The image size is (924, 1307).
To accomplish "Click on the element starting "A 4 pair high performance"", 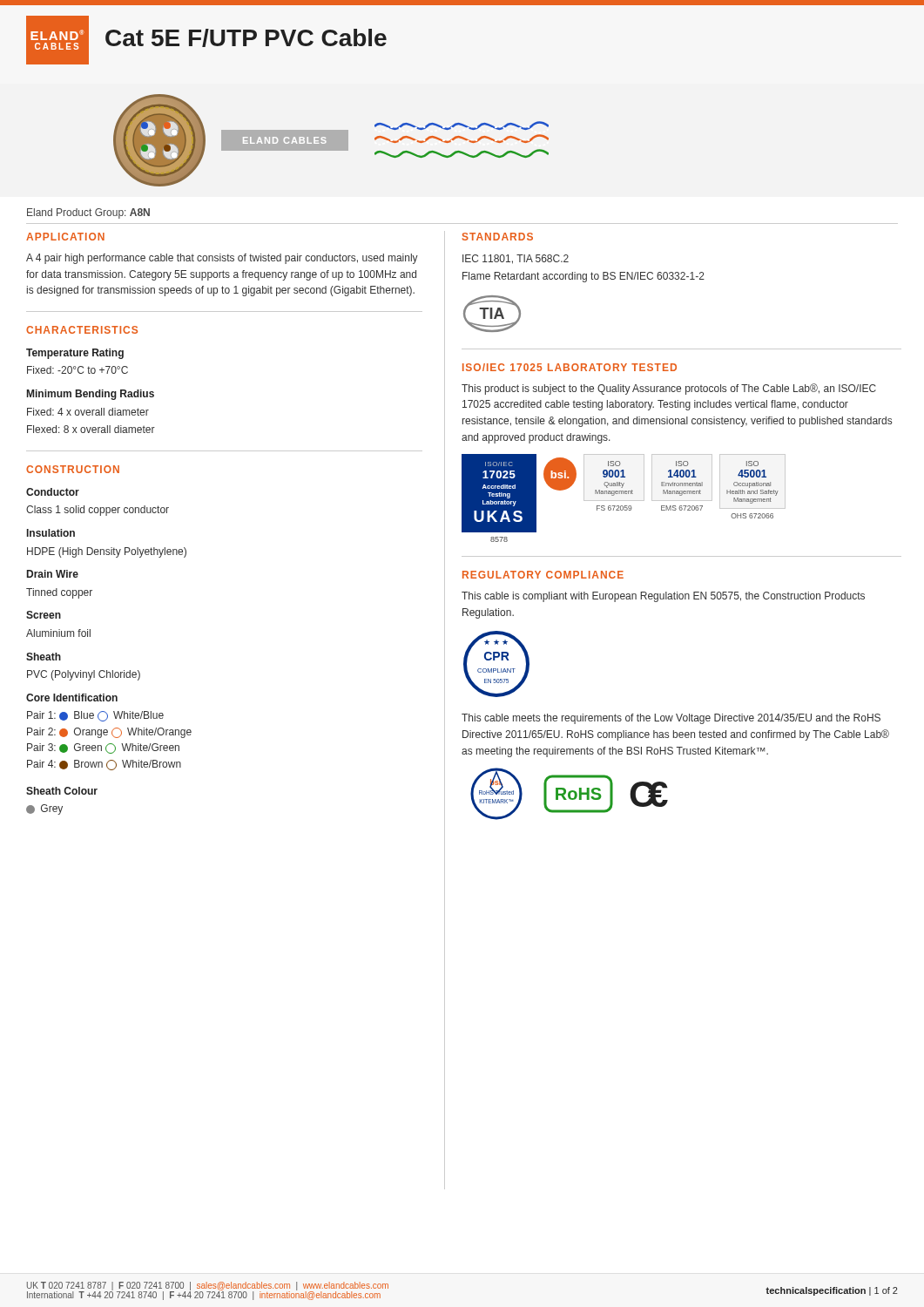I will (x=222, y=274).
